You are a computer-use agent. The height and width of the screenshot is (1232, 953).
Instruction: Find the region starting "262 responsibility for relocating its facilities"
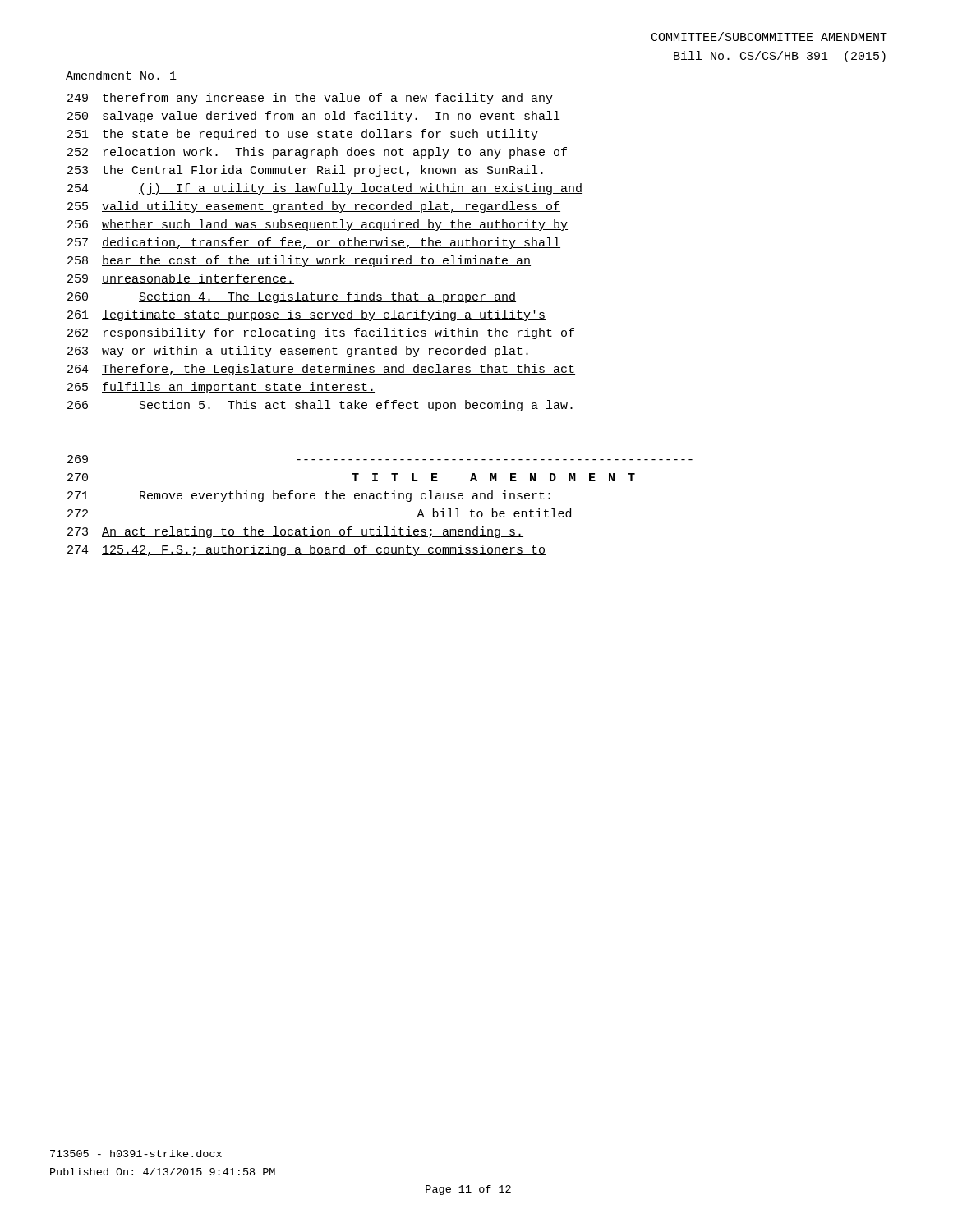tap(468, 334)
